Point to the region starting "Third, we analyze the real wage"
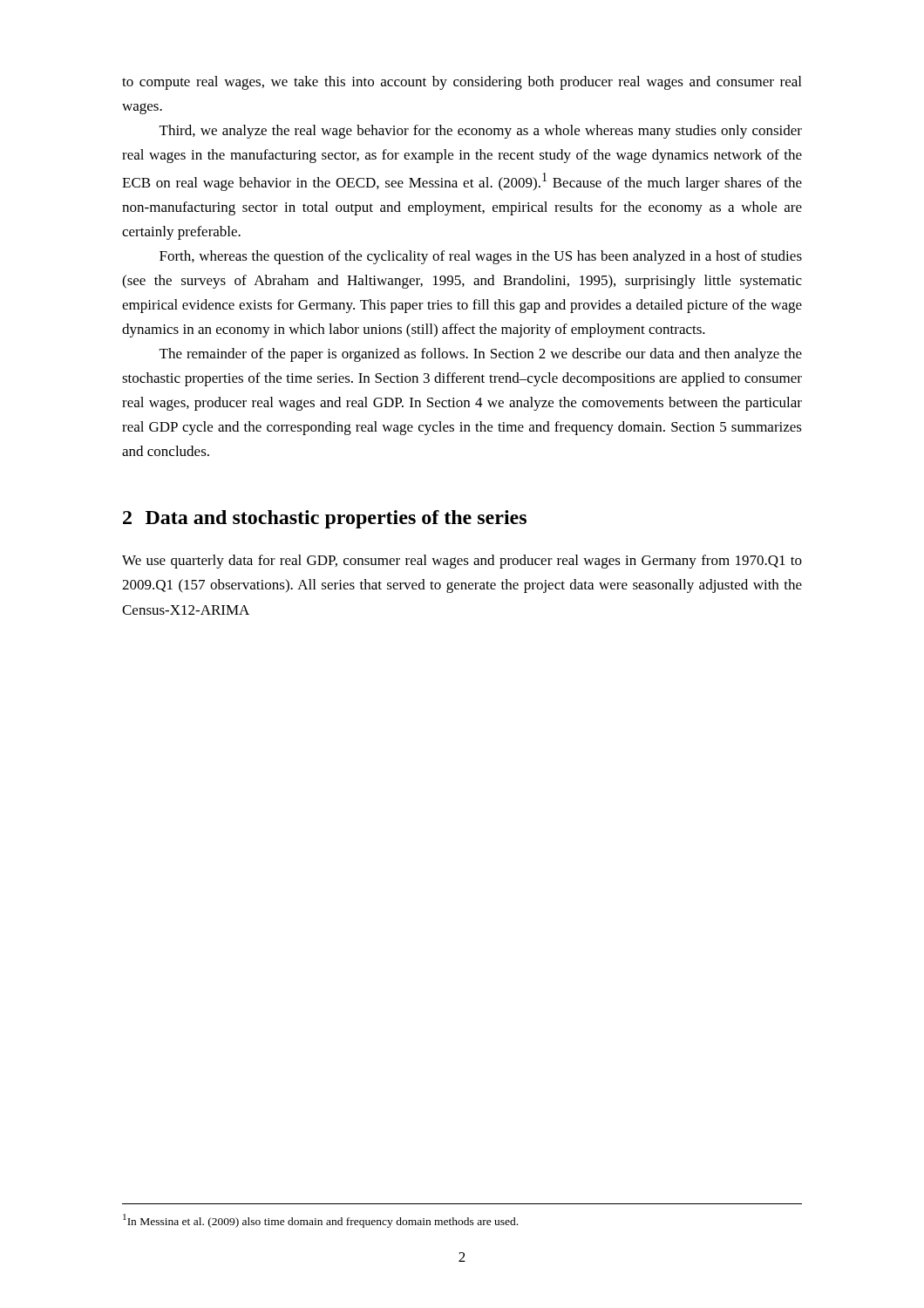Viewport: 924px width, 1308px height. (462, 181)
